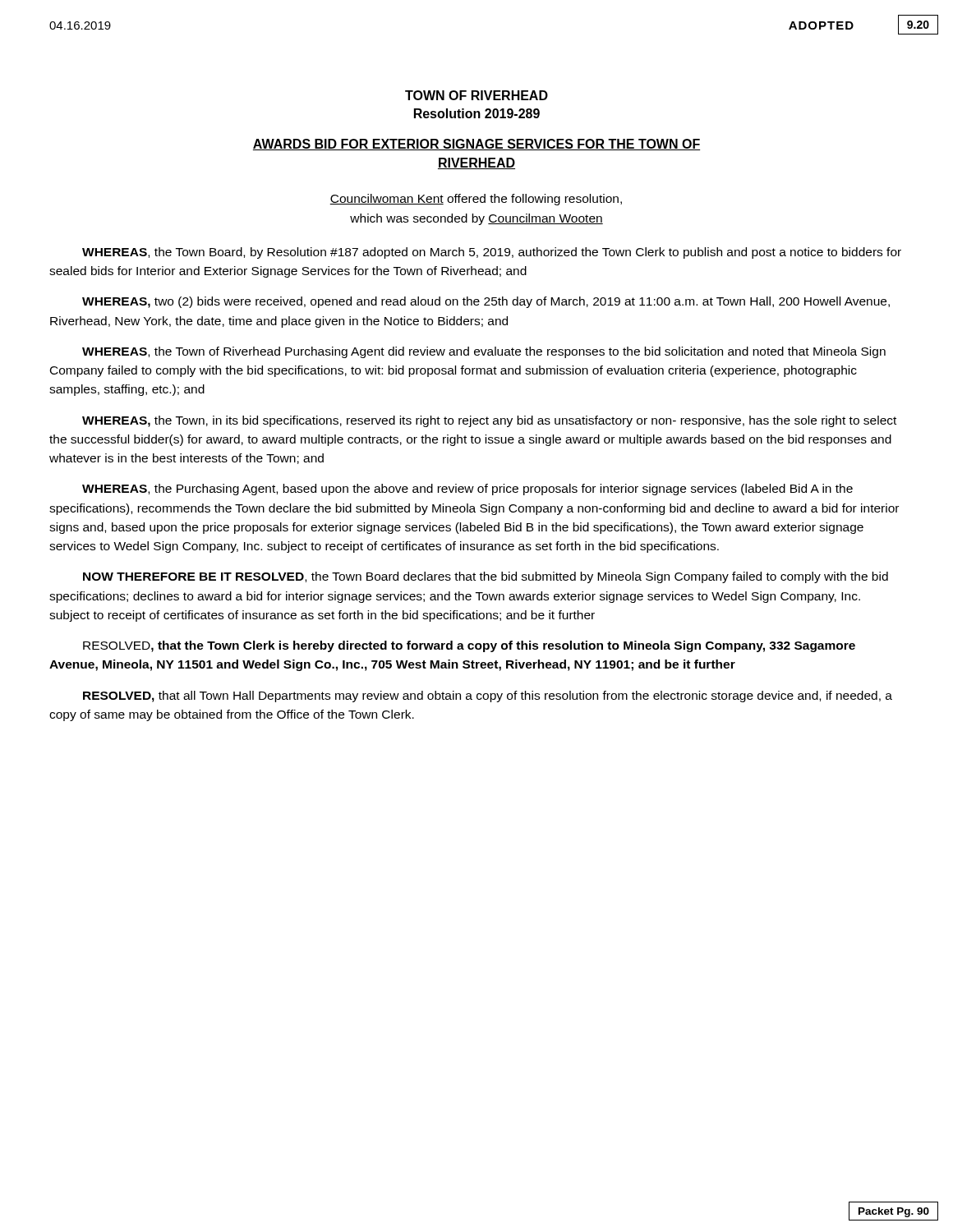The image size is (953, 1232).
Task: Find the passage starting "Resolution 2019-289"
Action: coord(476,114)
